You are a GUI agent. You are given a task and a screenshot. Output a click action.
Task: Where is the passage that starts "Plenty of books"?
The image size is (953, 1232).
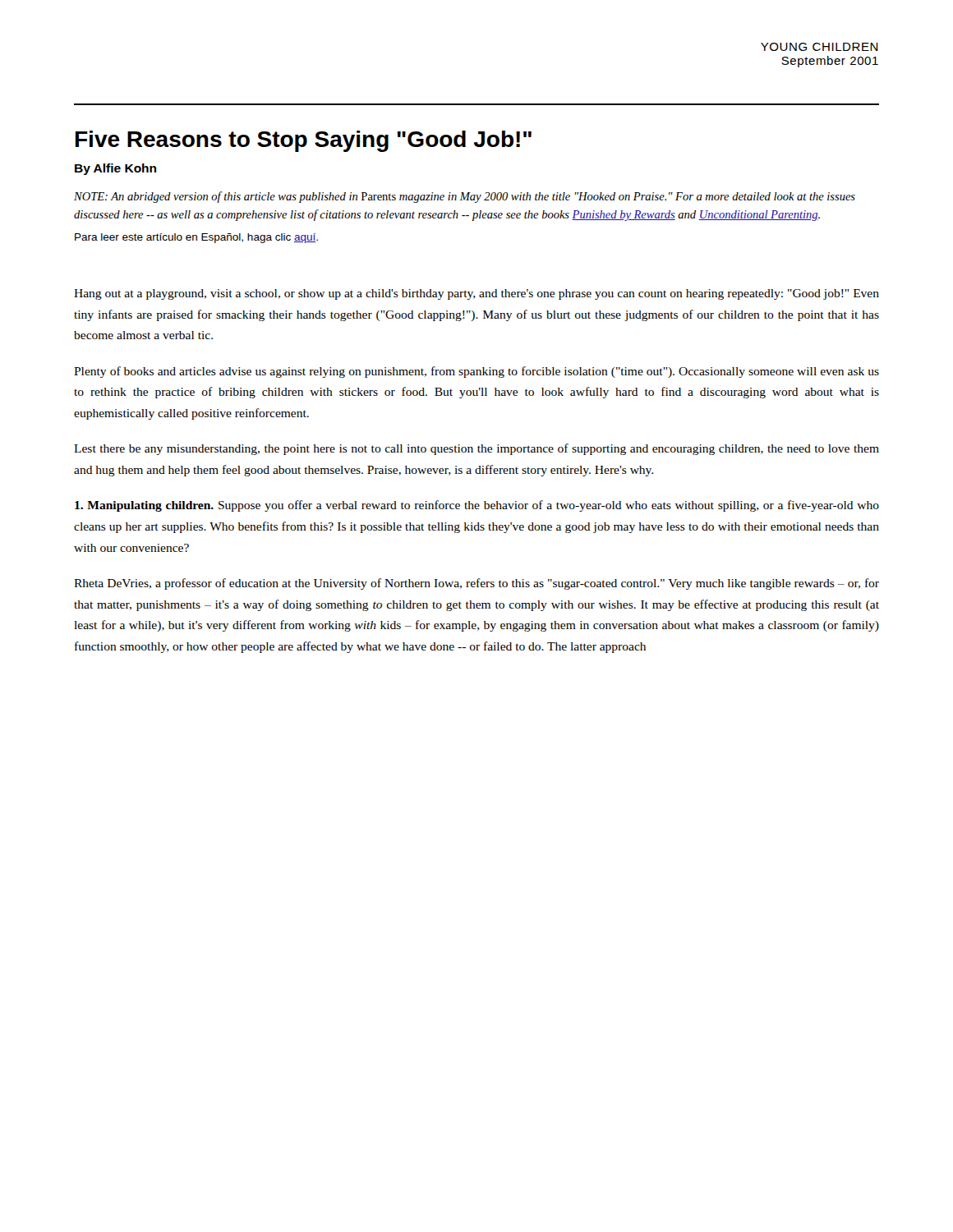click(476, 392)
